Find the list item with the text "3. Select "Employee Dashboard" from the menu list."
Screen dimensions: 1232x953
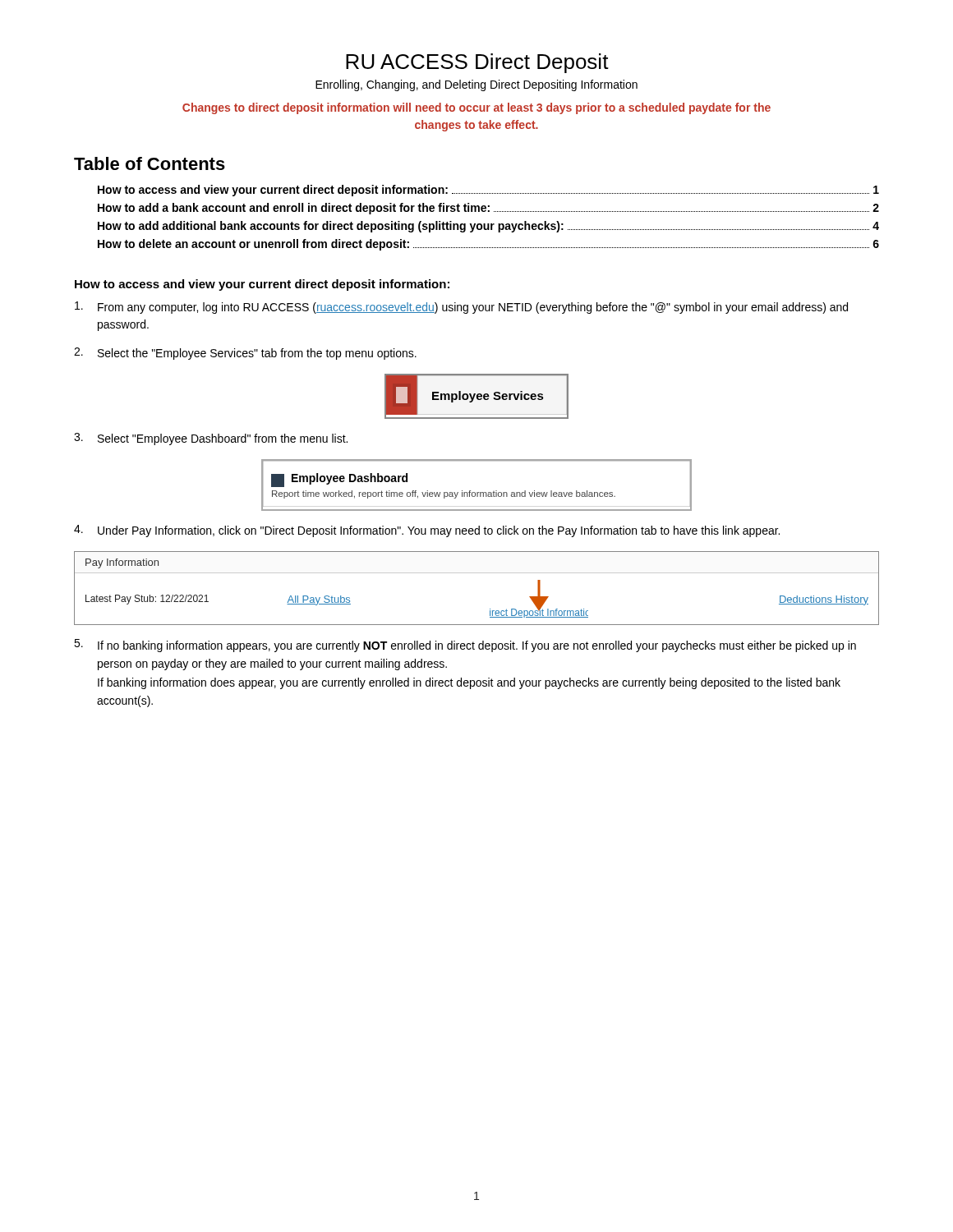(211, 439)
